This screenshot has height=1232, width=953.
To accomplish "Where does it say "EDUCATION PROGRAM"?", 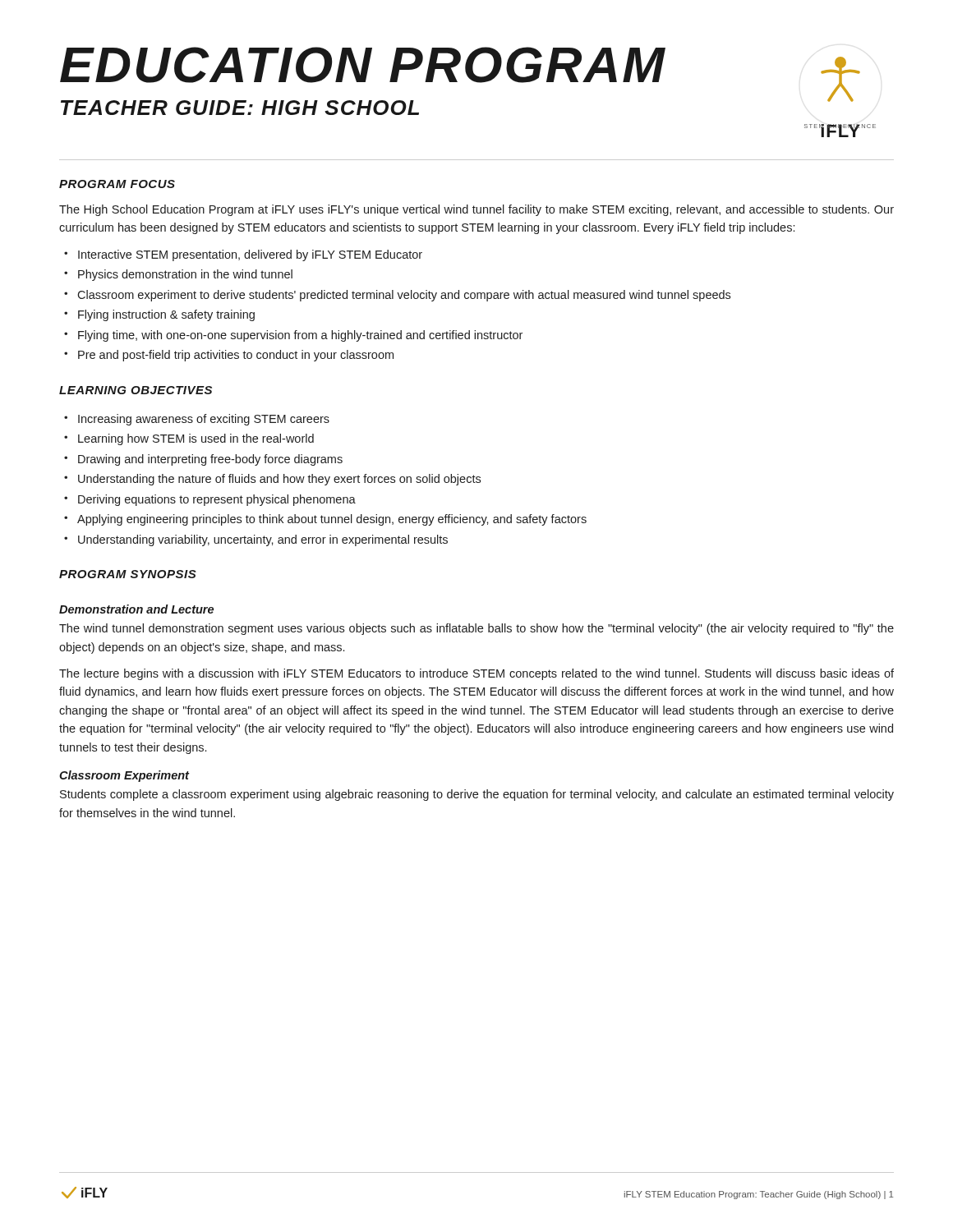I will 363,66.
